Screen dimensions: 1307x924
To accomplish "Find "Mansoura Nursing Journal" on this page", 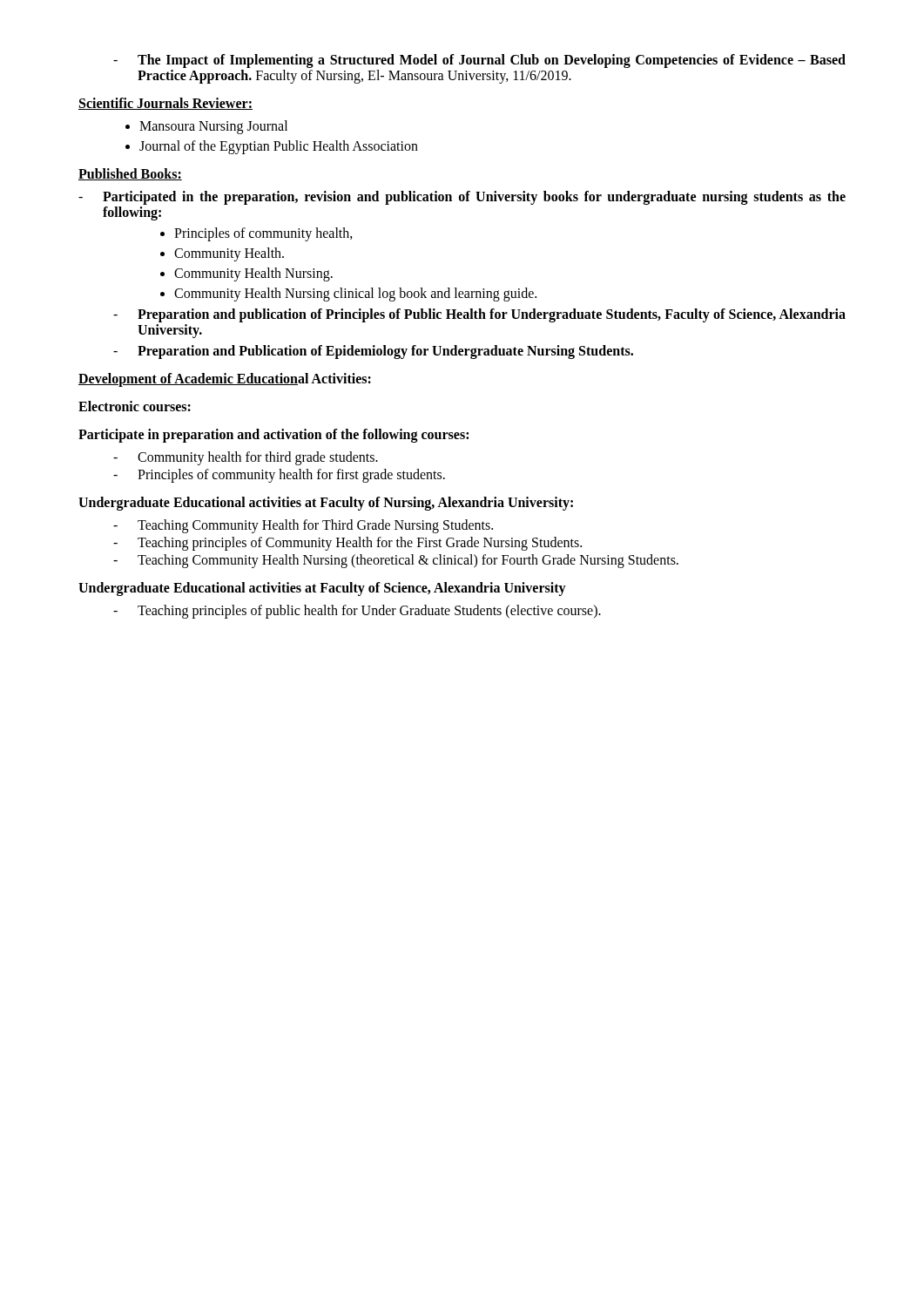I will [x=213, y=127].
